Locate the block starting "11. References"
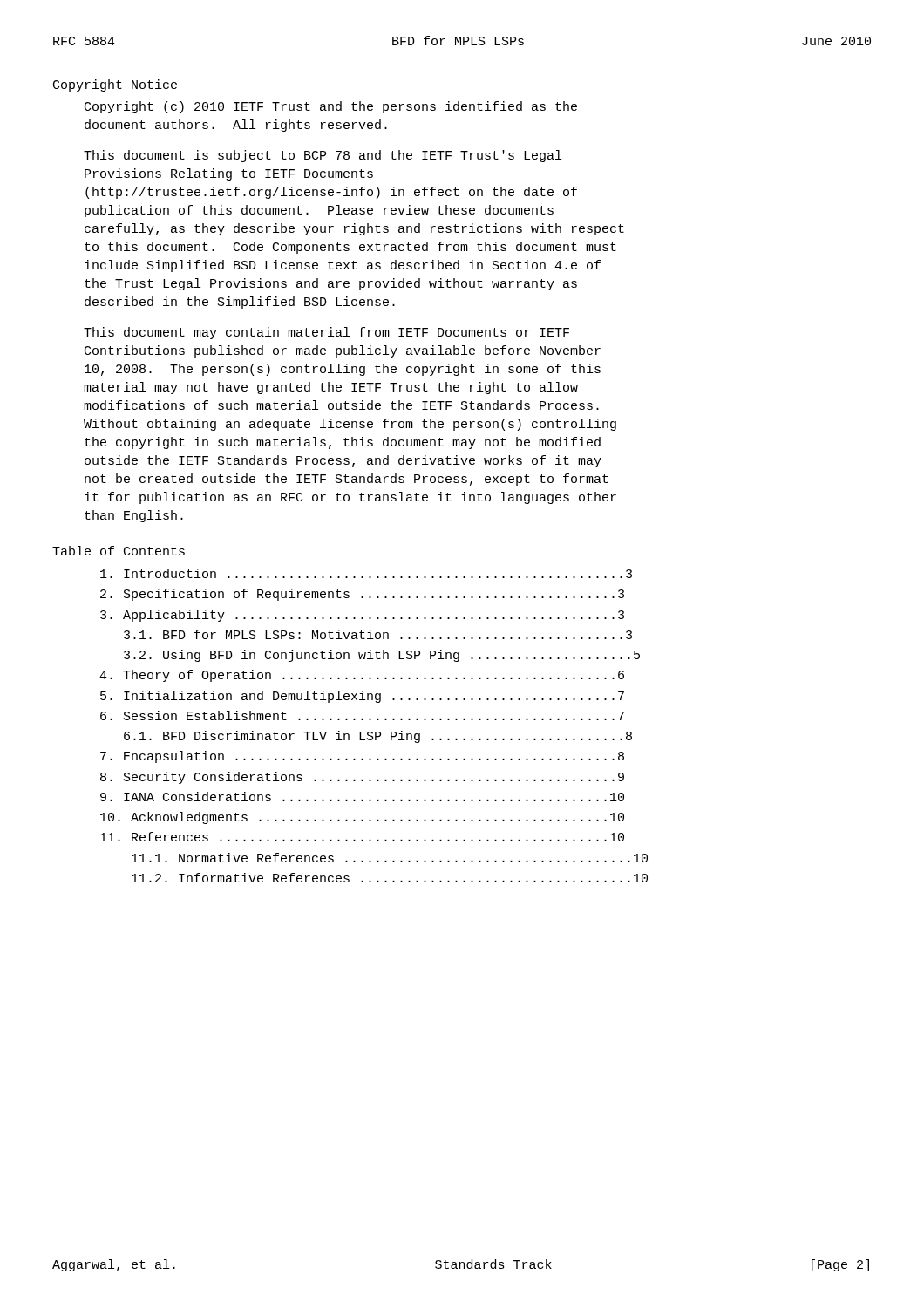 click(354, 839)
